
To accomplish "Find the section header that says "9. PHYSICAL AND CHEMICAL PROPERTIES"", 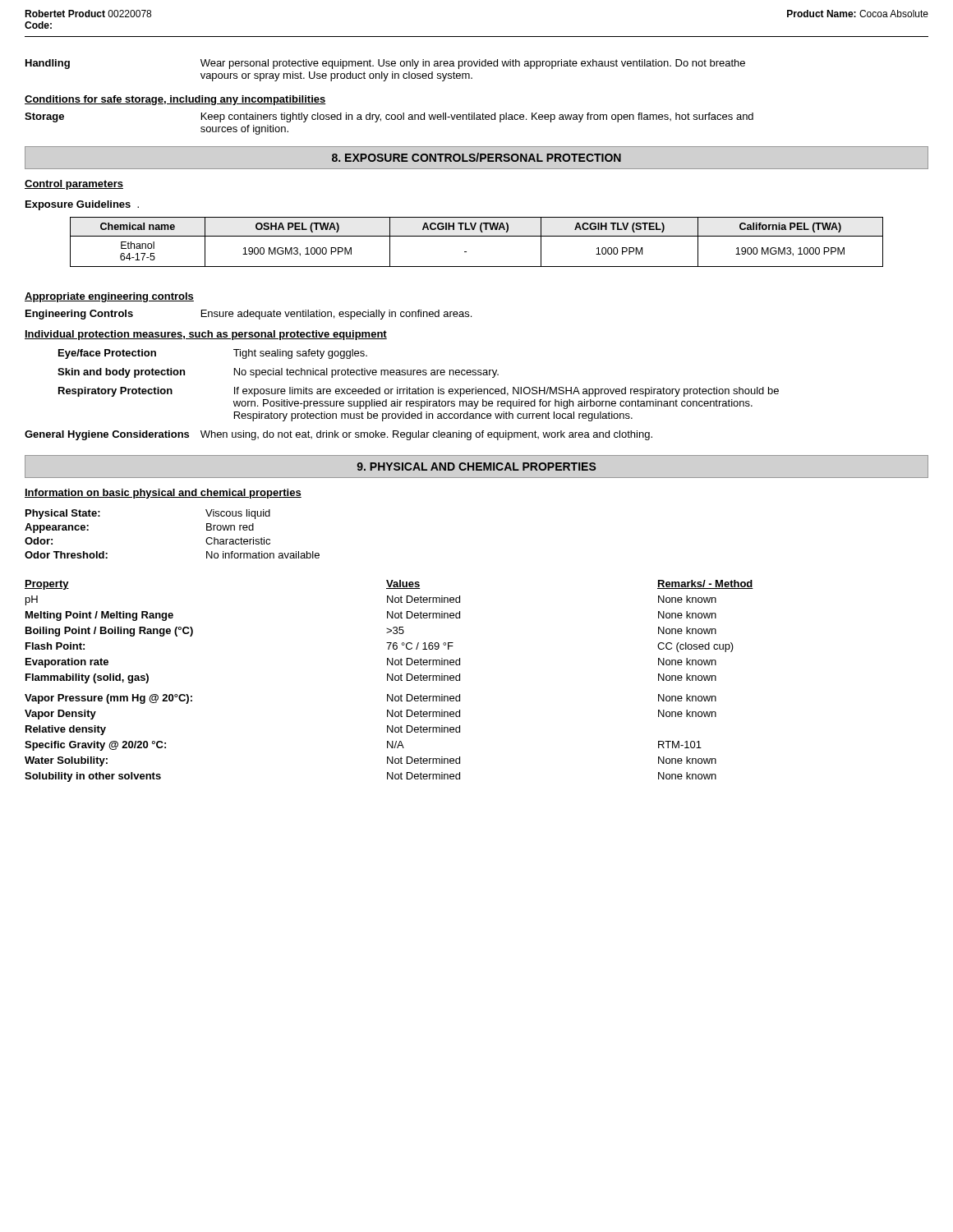I will [476, 466].
